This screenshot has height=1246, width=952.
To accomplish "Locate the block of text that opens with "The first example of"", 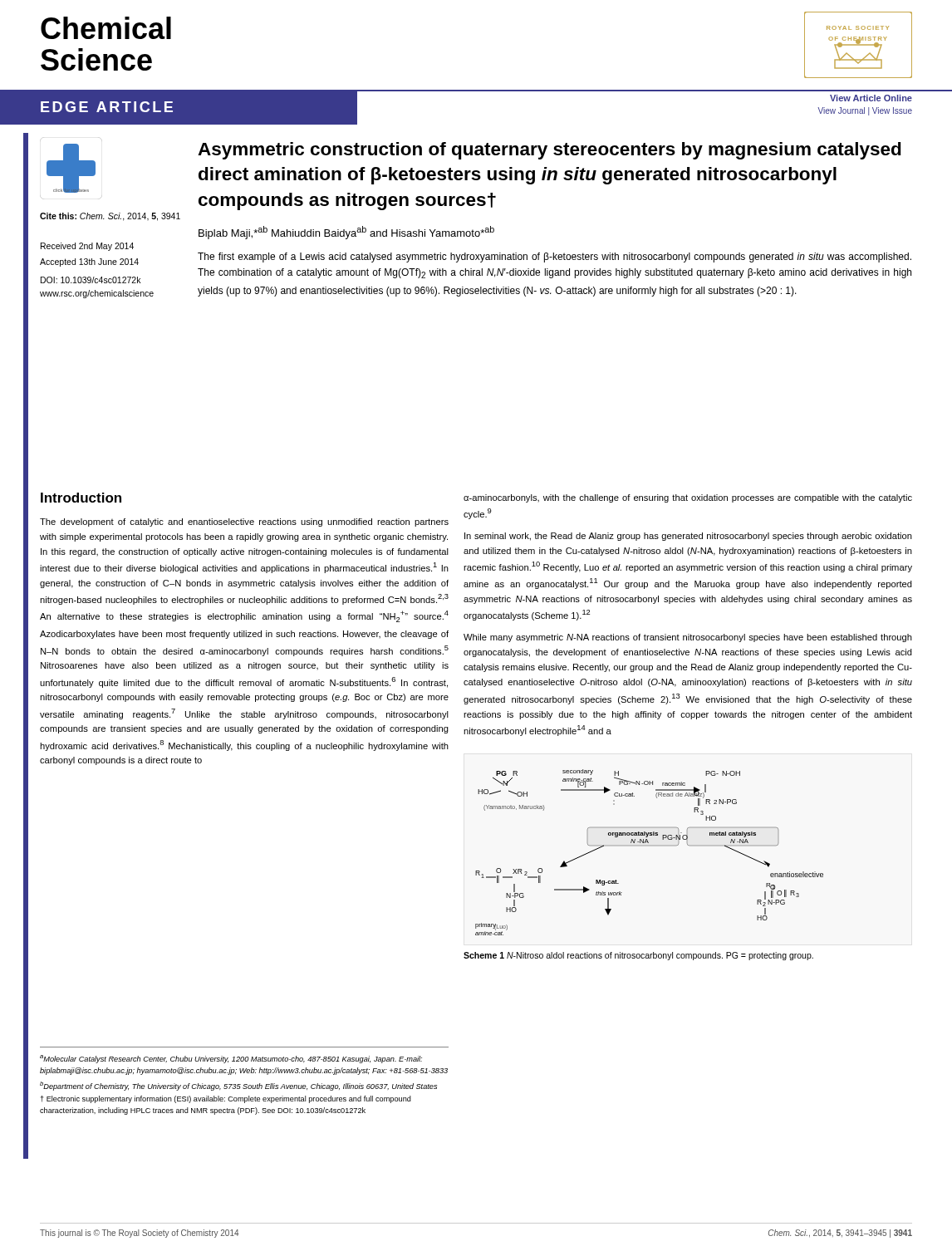I will (x=555, y=274).
